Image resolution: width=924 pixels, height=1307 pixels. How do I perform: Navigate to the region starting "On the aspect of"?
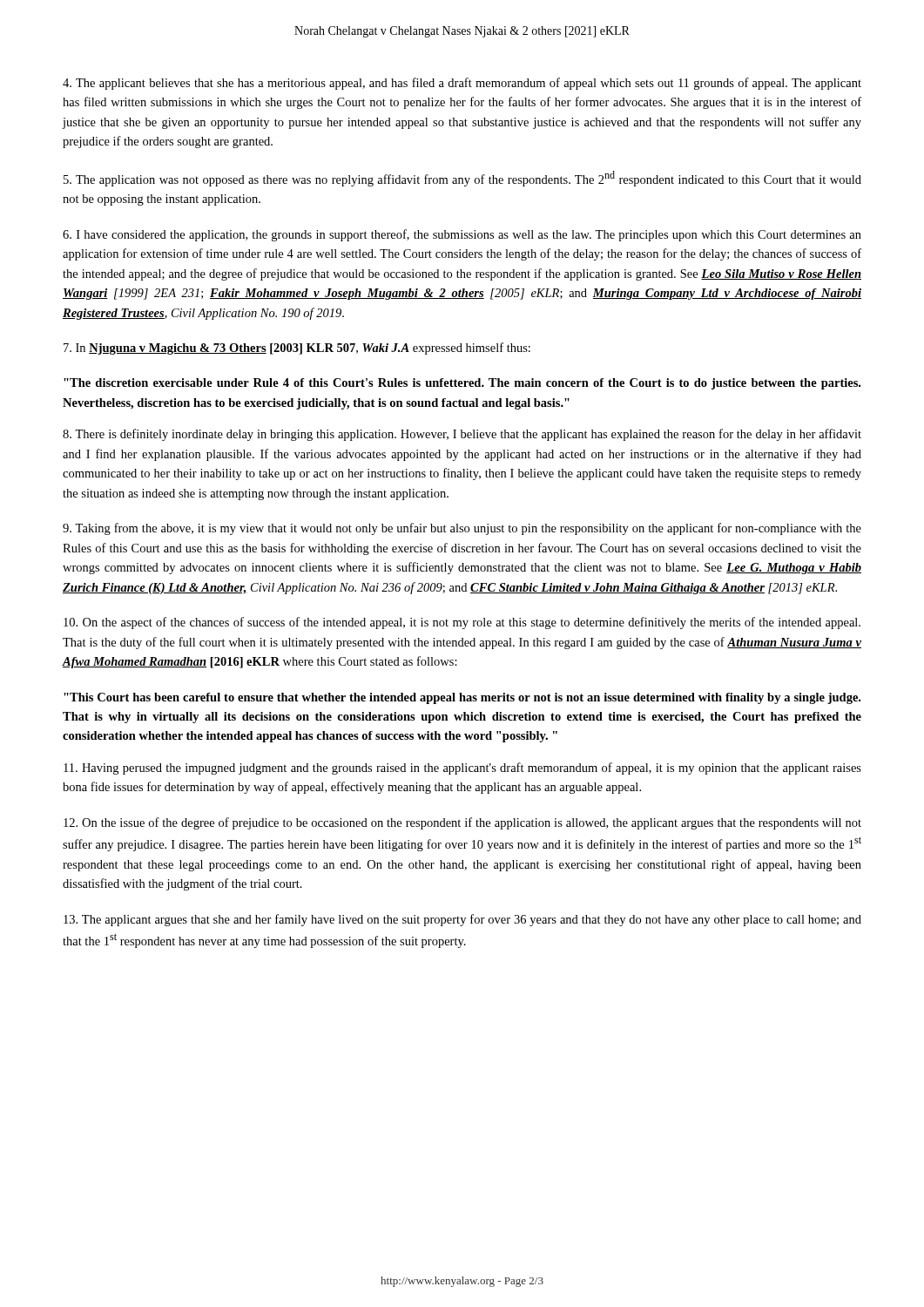(x=462, y=642)
